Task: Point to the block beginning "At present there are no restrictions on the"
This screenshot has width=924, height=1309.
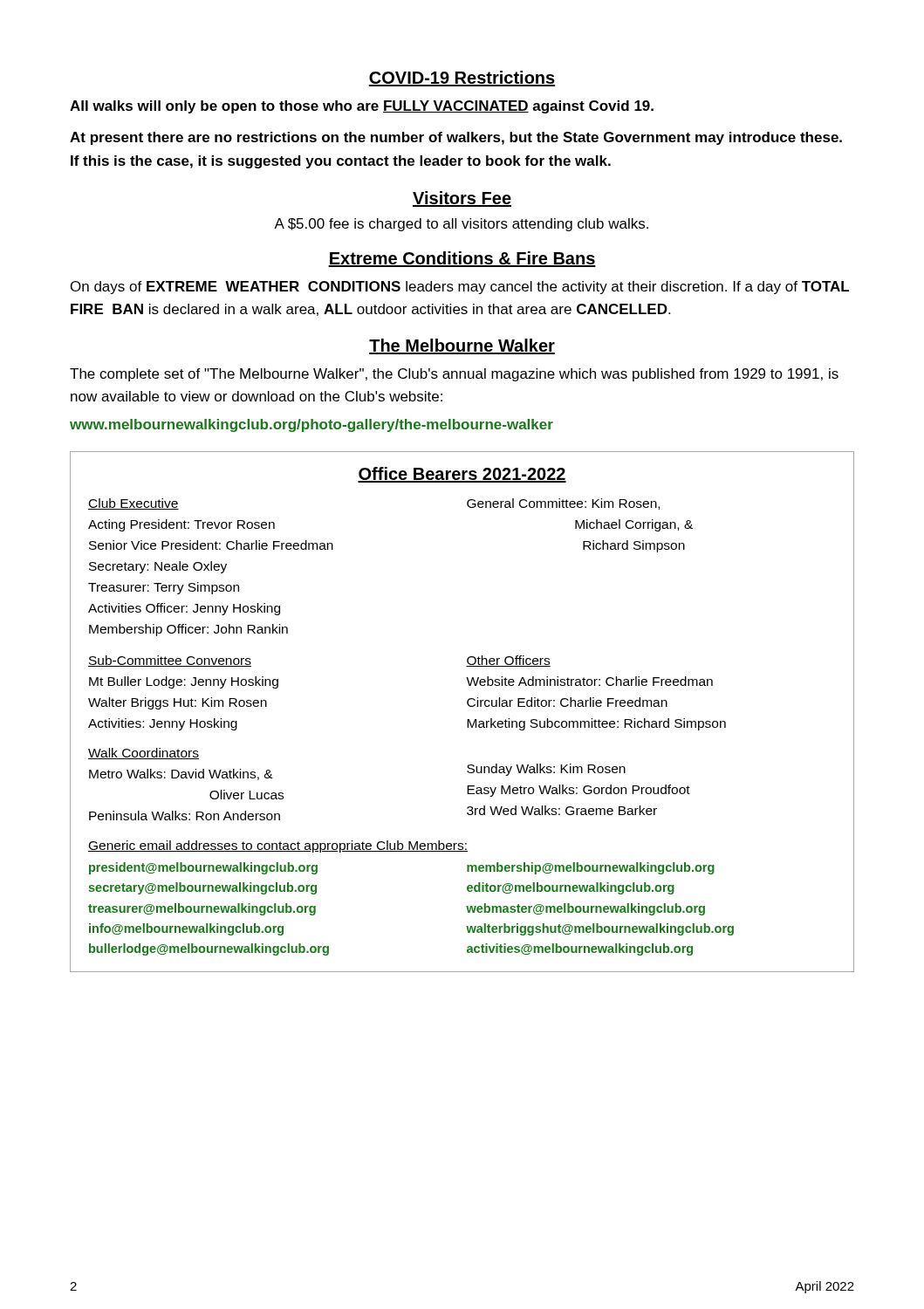Action: tap(456, 149)
